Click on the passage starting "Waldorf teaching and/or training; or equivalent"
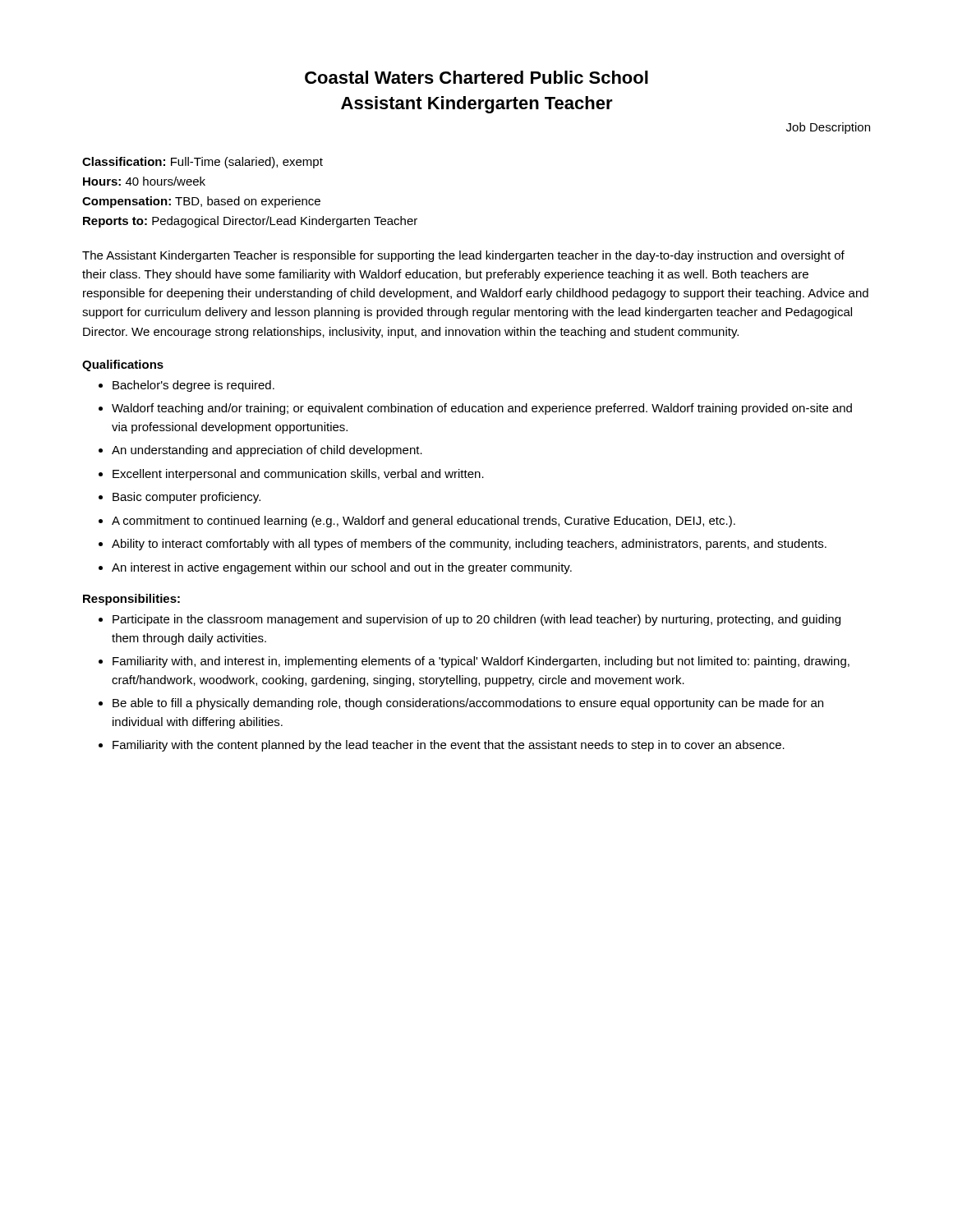 [482, 417]
